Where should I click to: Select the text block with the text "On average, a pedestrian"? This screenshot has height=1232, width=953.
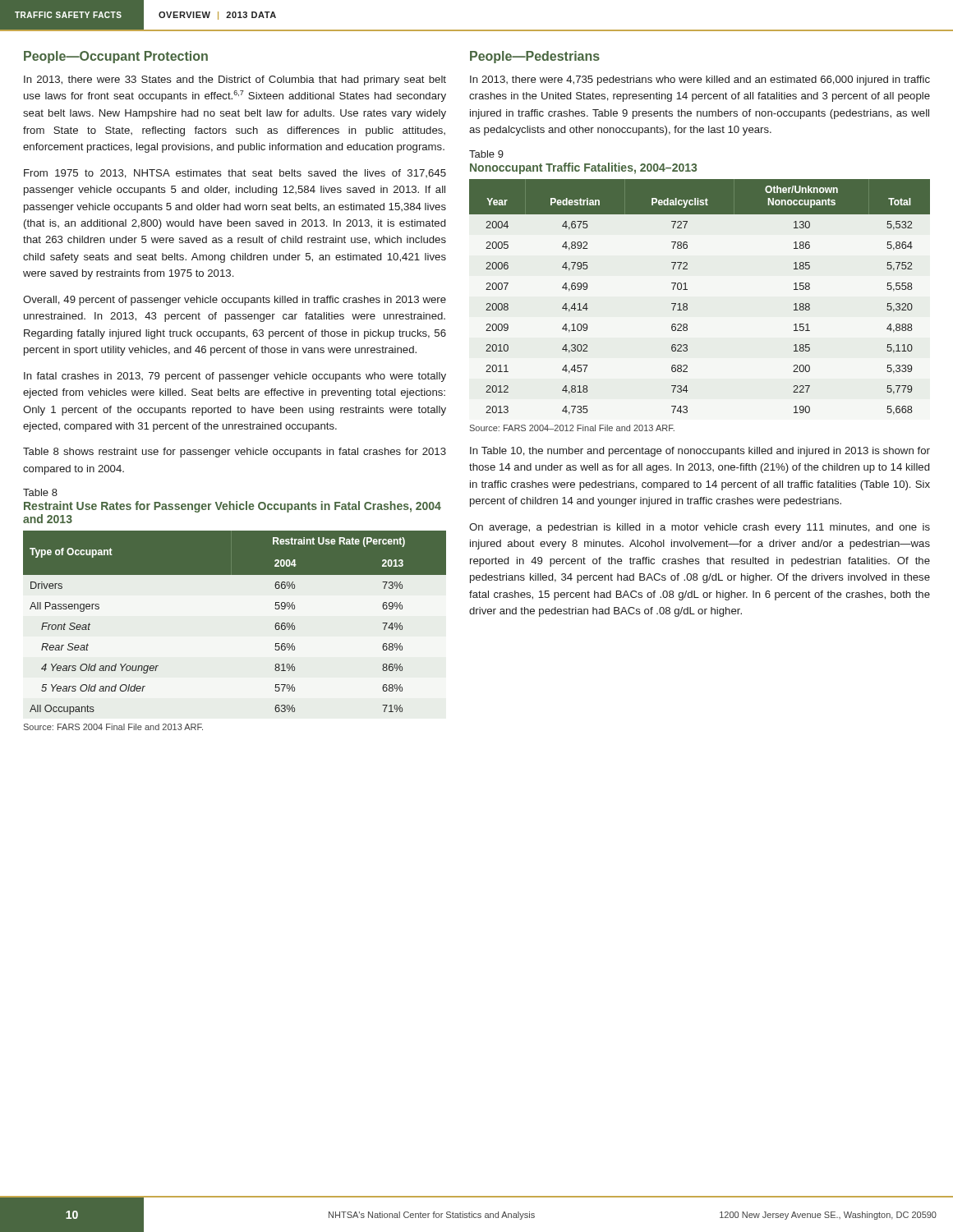coord(700,569)
